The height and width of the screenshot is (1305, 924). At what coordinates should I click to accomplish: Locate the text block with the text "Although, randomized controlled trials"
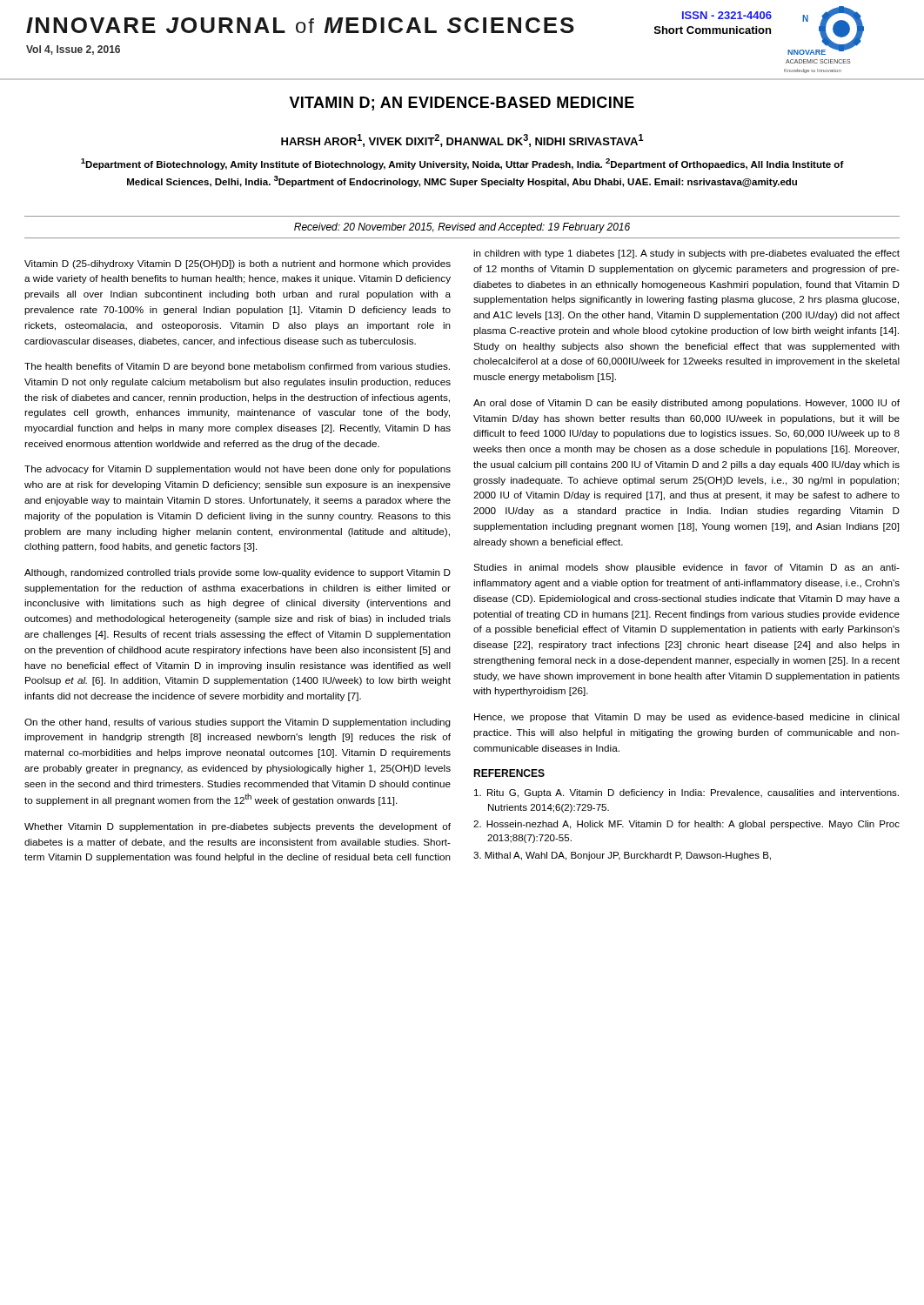(238, 634)
